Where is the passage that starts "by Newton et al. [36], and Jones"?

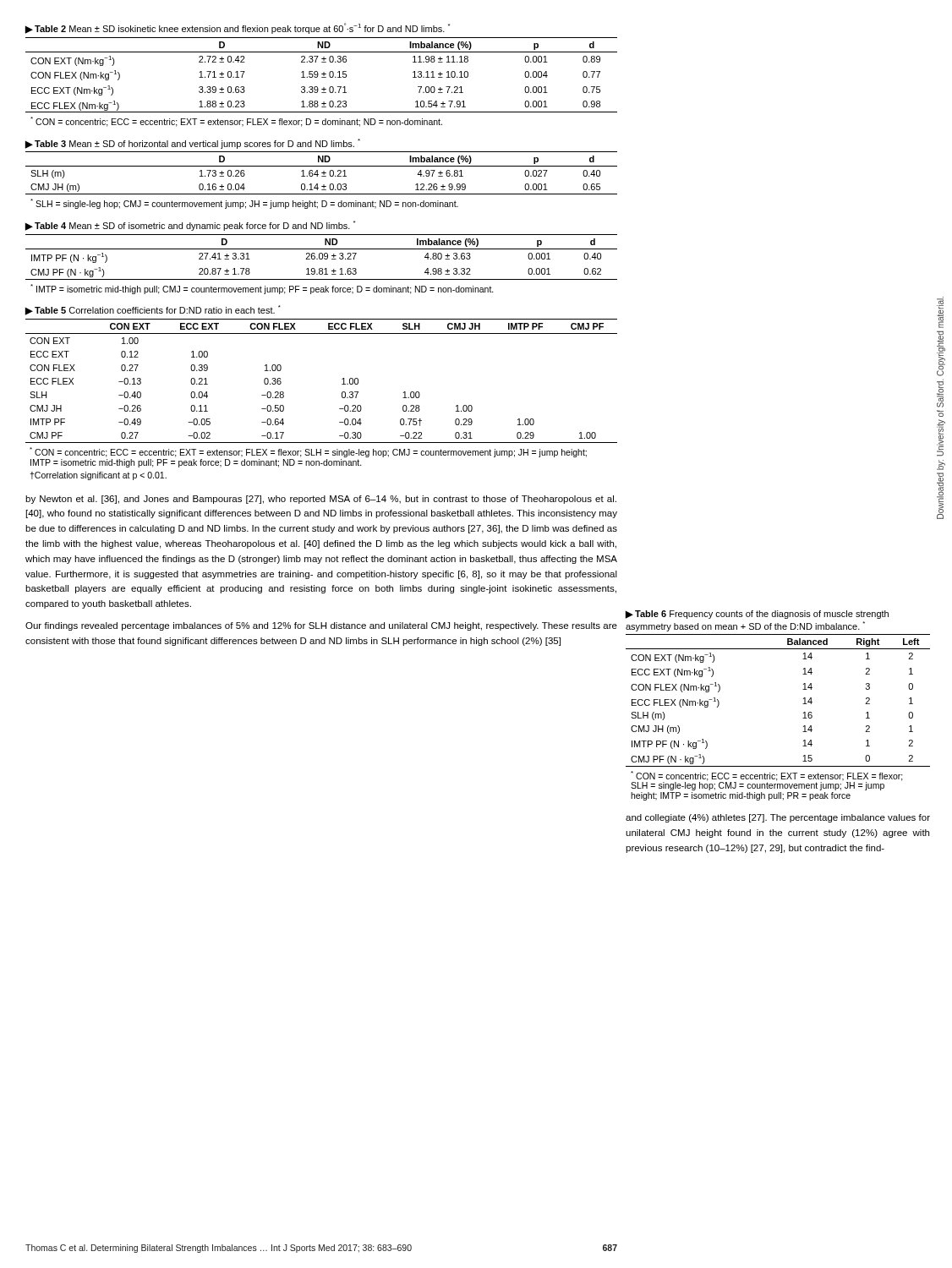point(321,551)
